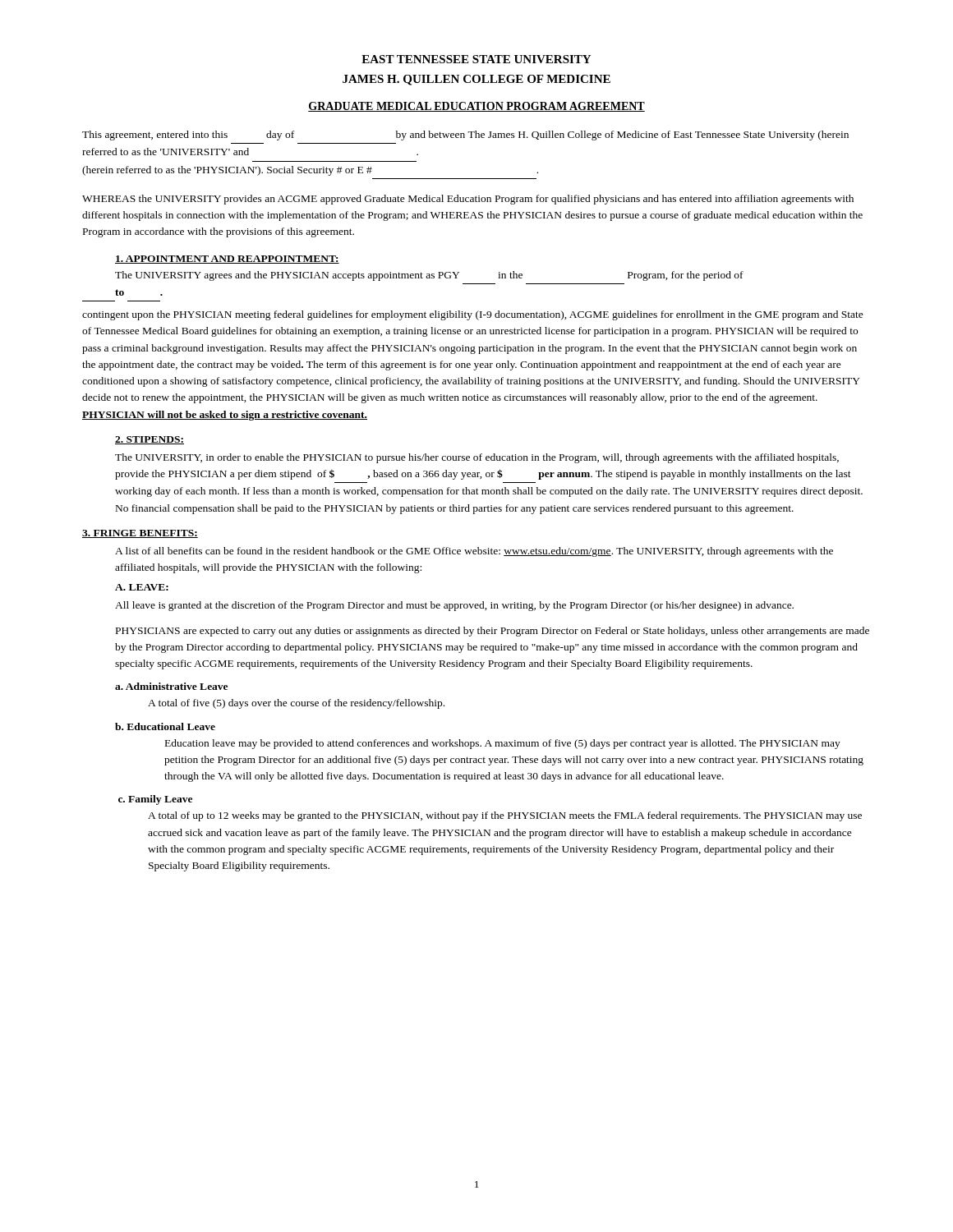
Task: Click on the element starting "c. Family Leave"
Action: [x=154, y=799]
